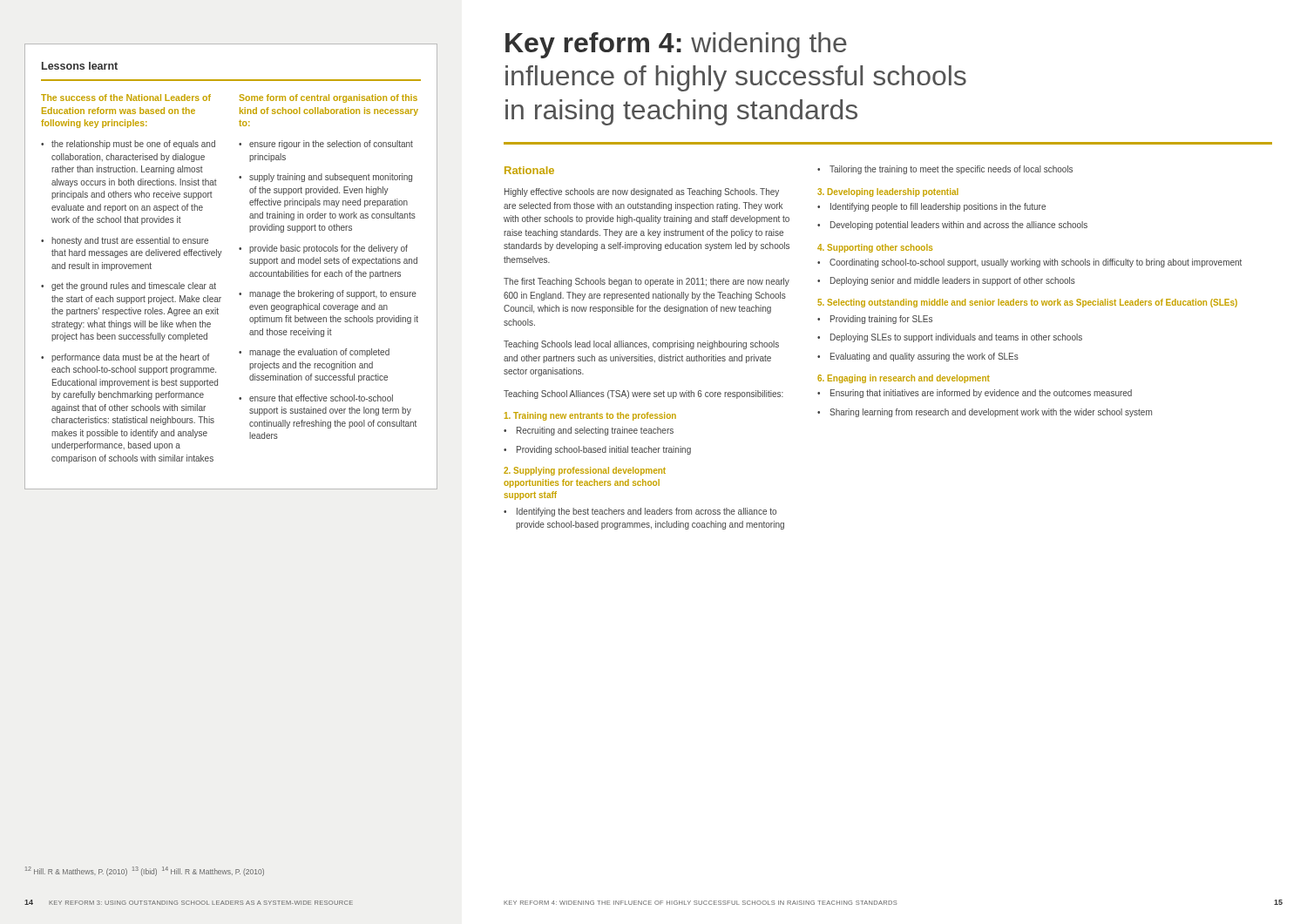Where is the passage that starts "honesty and trust are"?
Image resolution: width=1307 pixels, height=924 pixels.
coord(137,253)
